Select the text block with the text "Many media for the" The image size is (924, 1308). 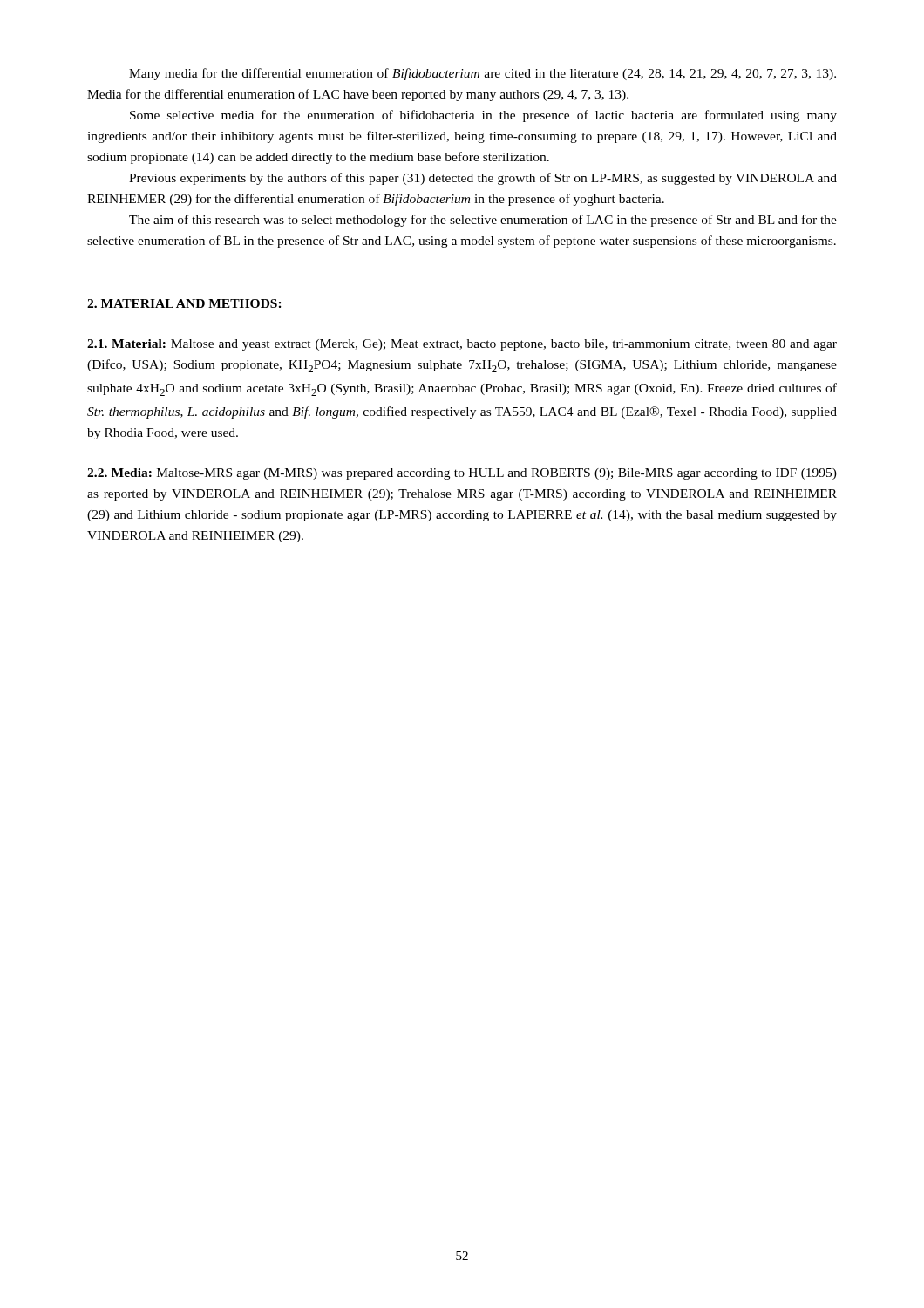tap(462, 83)
